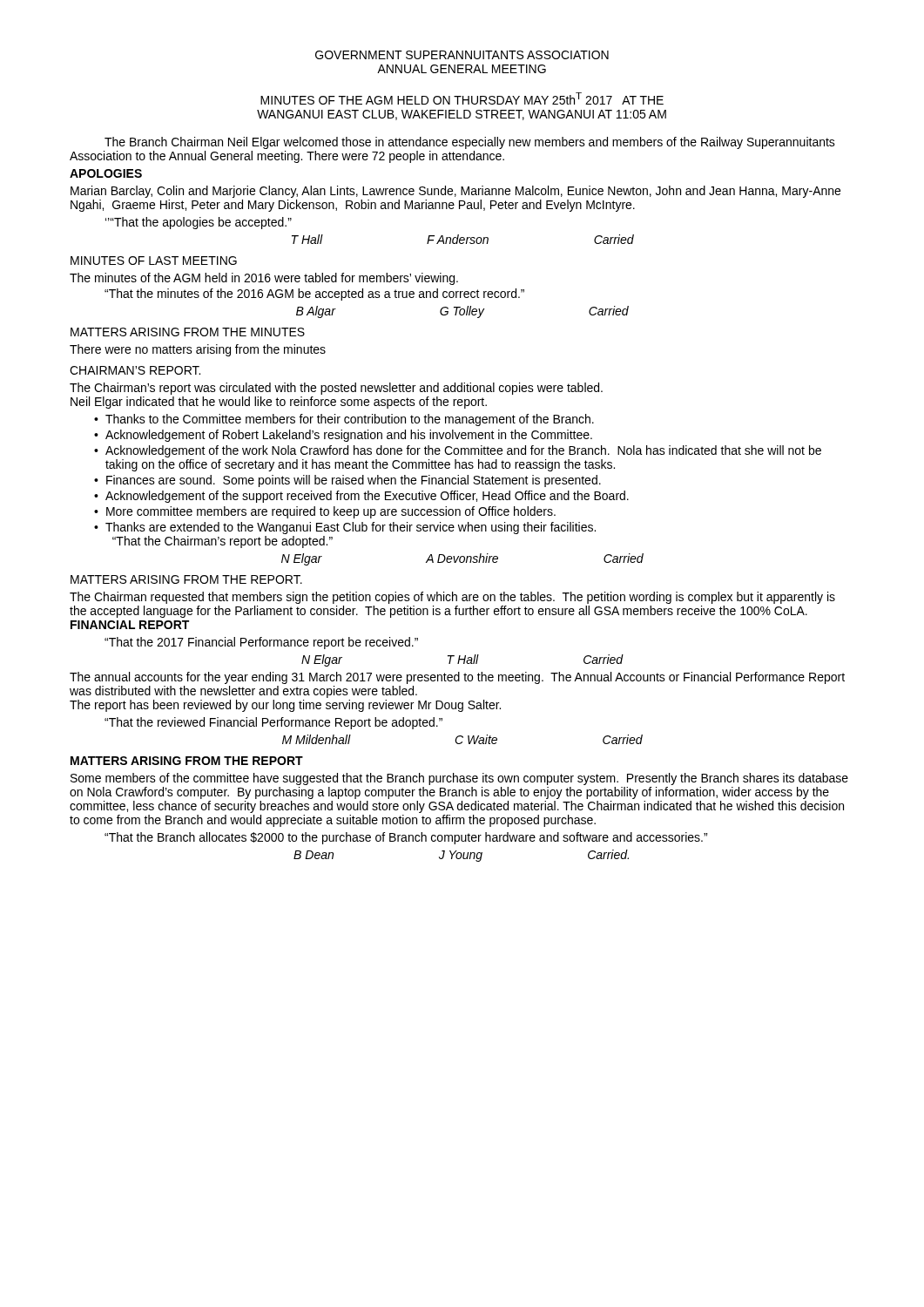Select the title that says "MINUTES OF THE AGM HELD ON THURSDAY"

(462, 105)
